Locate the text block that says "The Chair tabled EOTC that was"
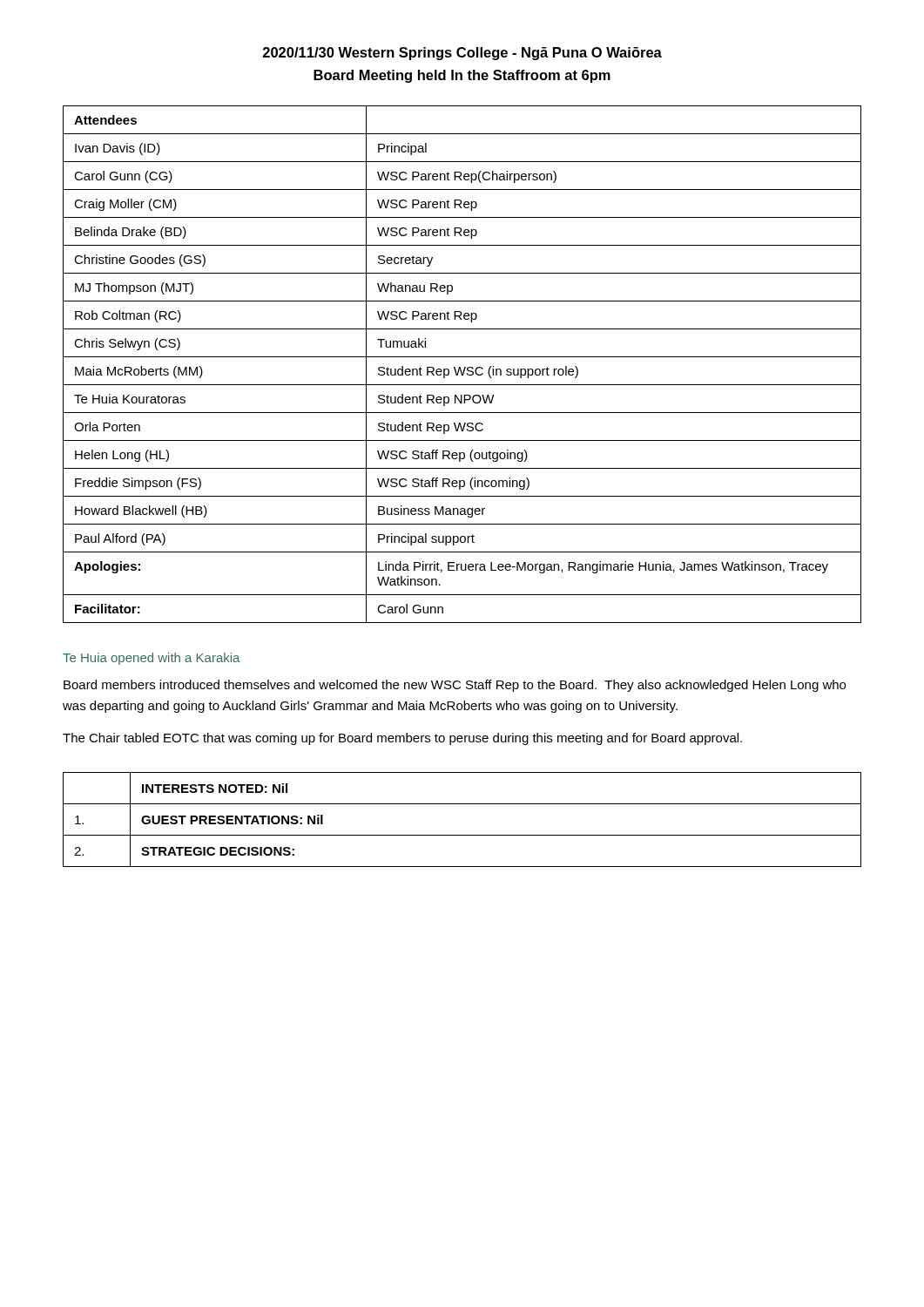The height and width of the screenshot is (1307, 924). pos(403,737)
